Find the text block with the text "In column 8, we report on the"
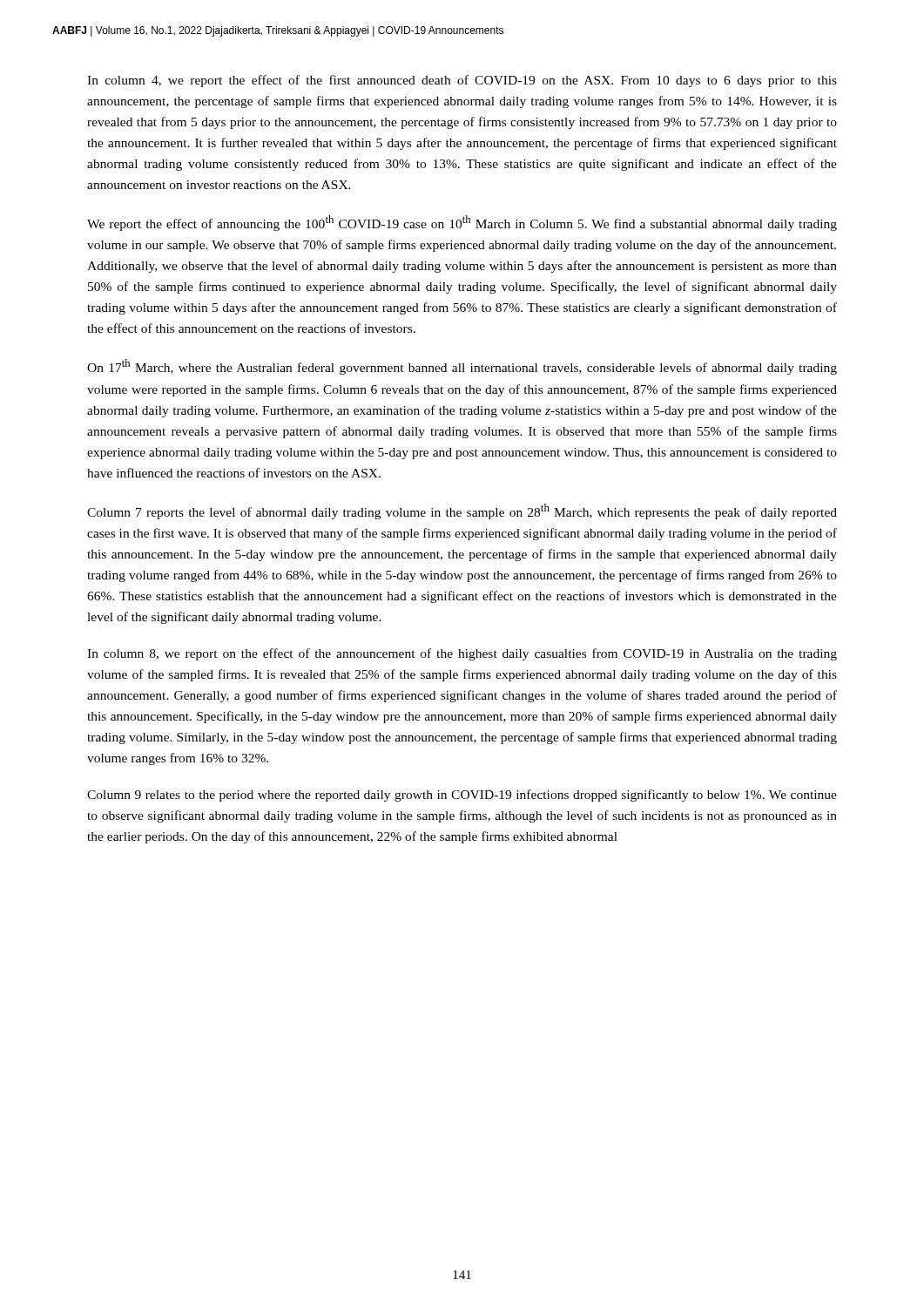 [462, 706]
